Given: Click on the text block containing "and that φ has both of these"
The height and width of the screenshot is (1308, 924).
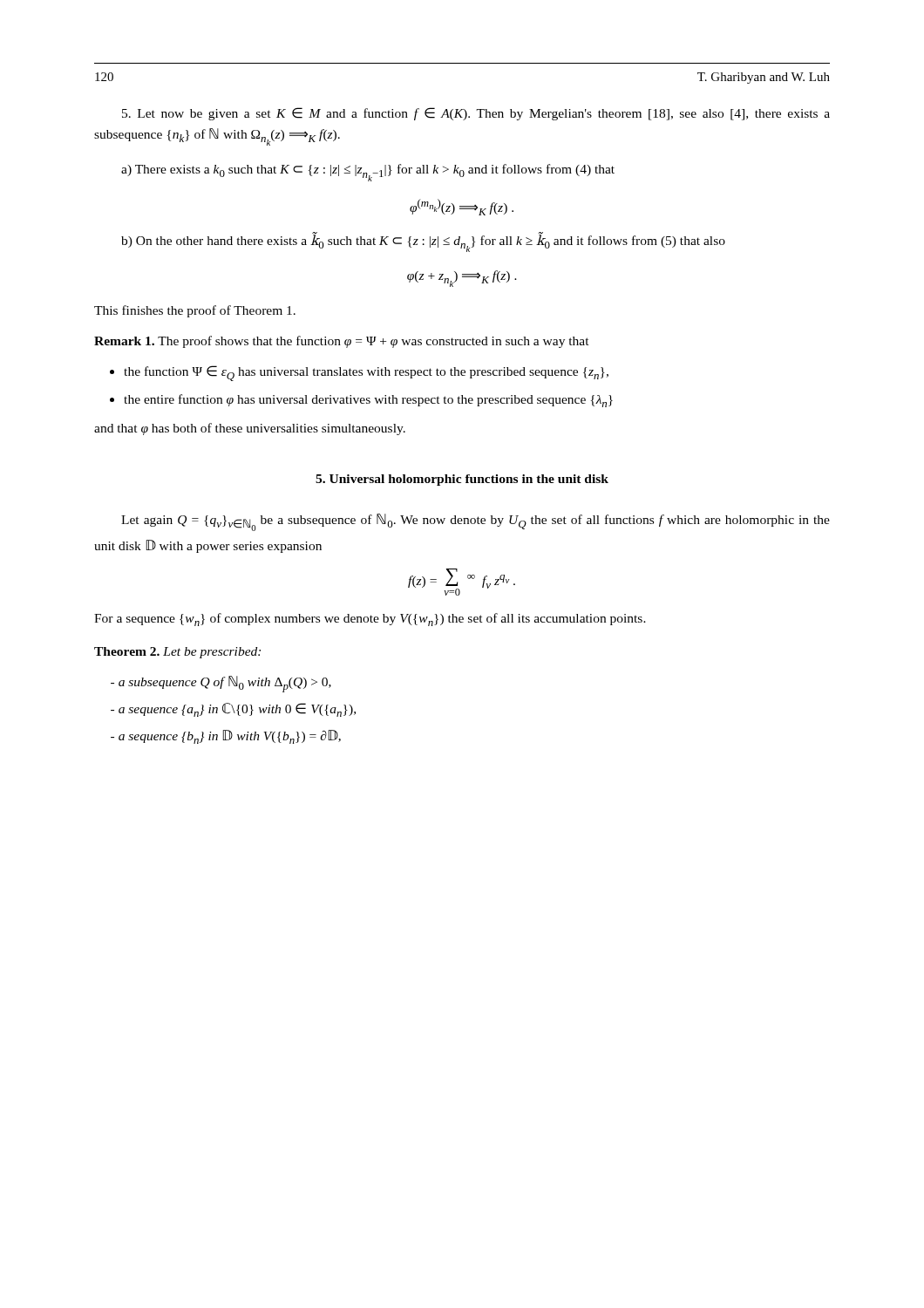Looking at the screenshot, I should [x=250, y=429].
